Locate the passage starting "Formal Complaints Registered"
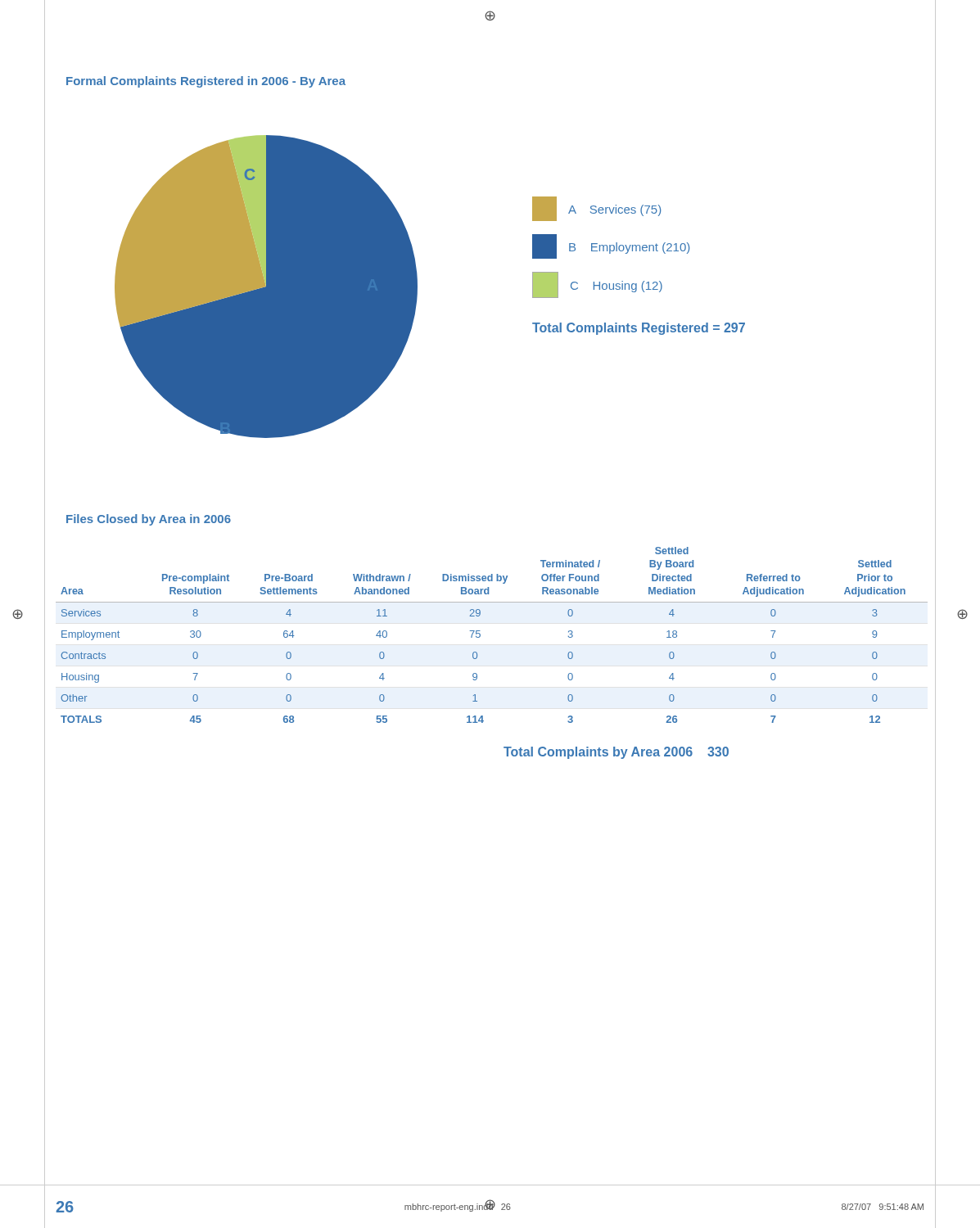The height and width of the screenshot is (1228, 980). coord(206,81)
